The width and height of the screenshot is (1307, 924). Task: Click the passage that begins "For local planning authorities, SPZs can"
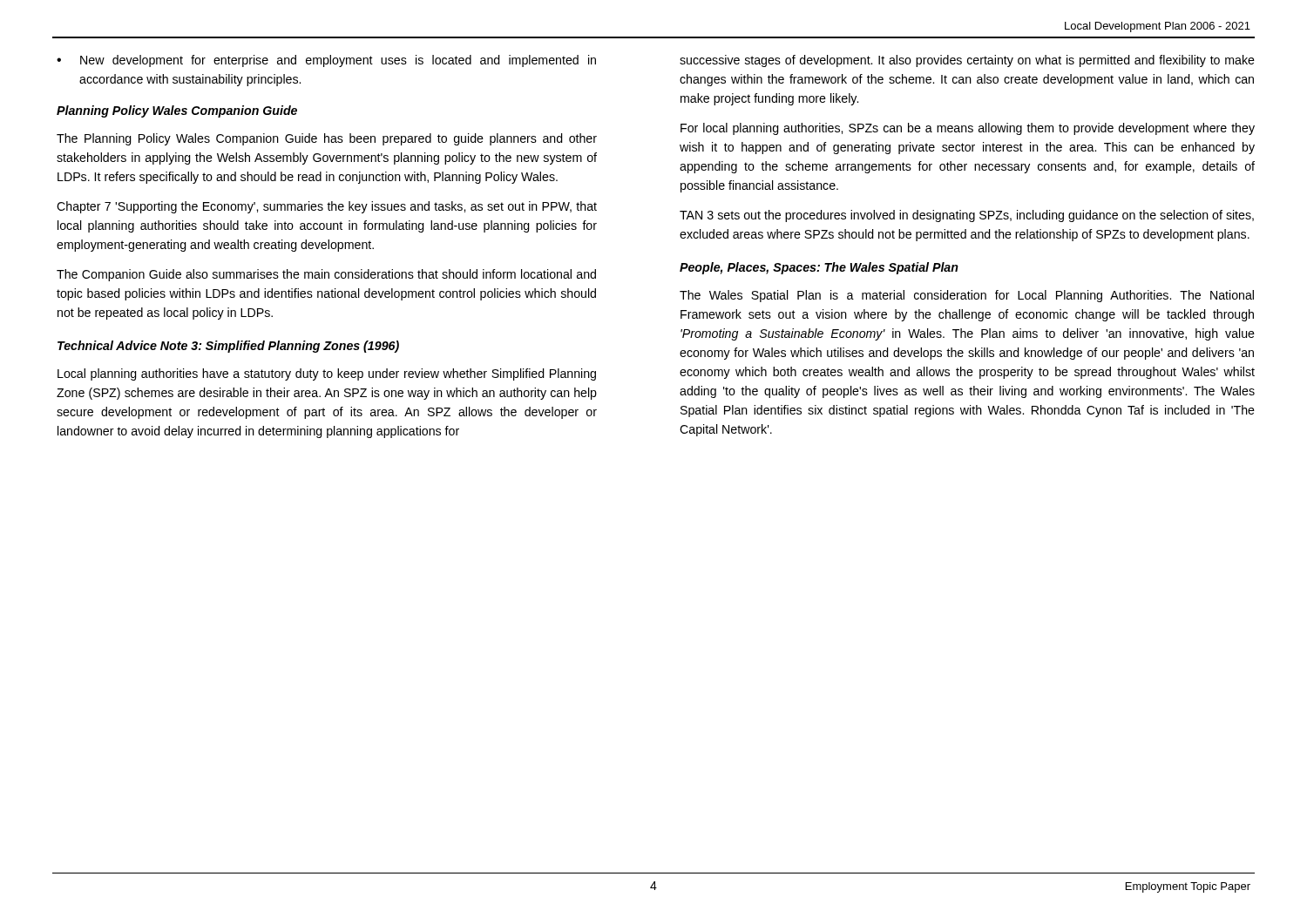[x=967, y=157]
